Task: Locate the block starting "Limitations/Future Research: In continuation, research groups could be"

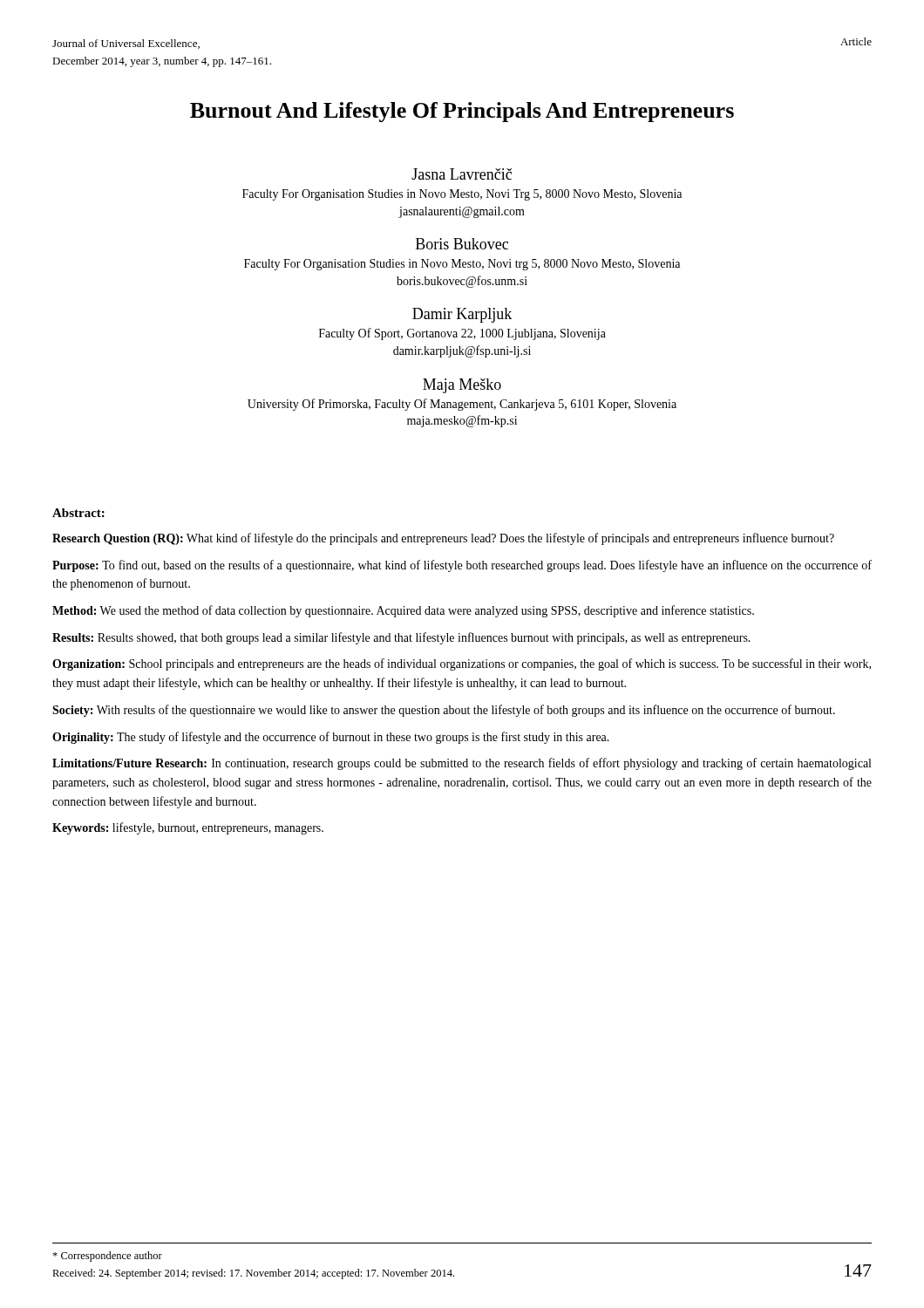Action: [462, 783]
